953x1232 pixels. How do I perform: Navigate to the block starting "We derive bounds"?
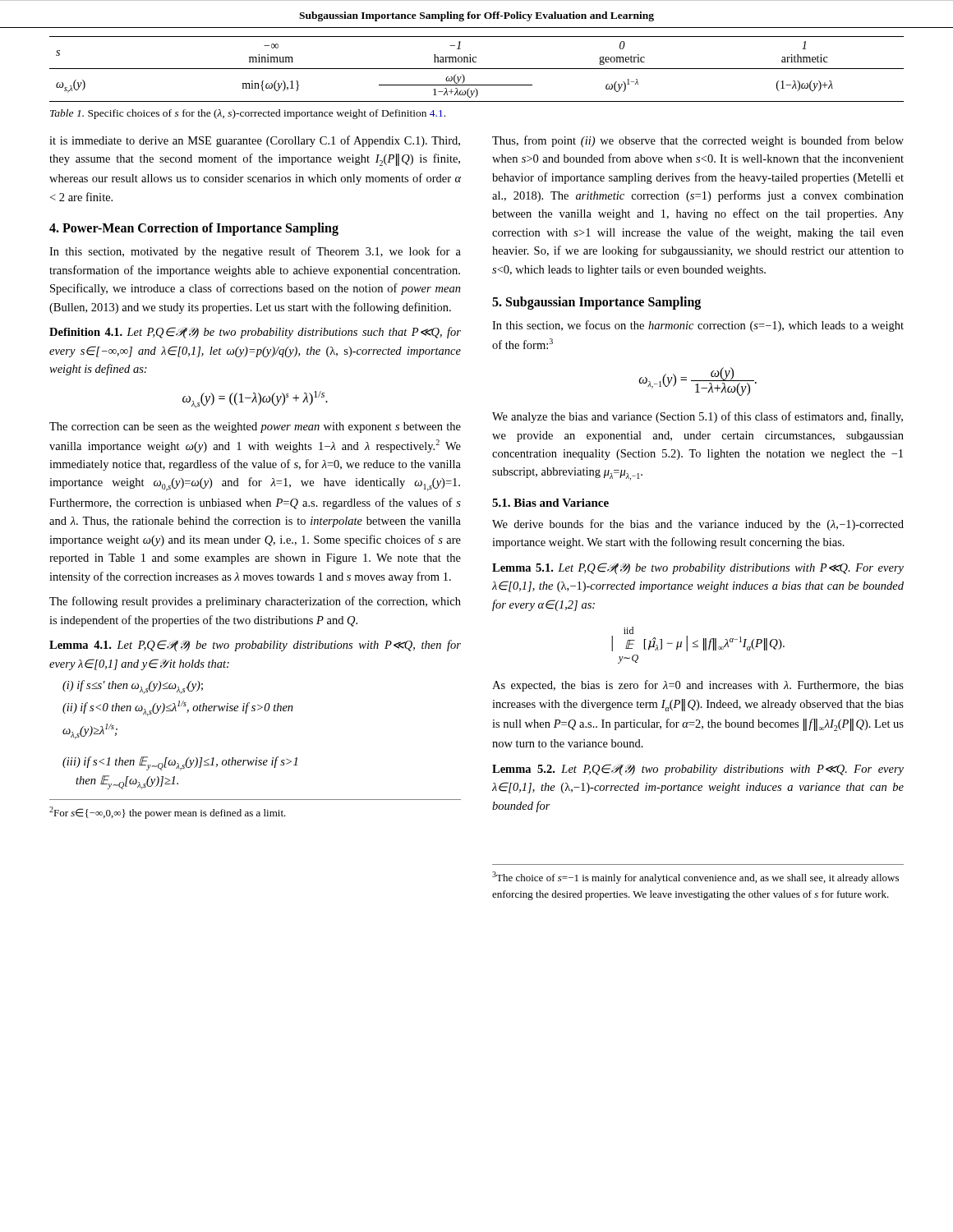point(698,533)
